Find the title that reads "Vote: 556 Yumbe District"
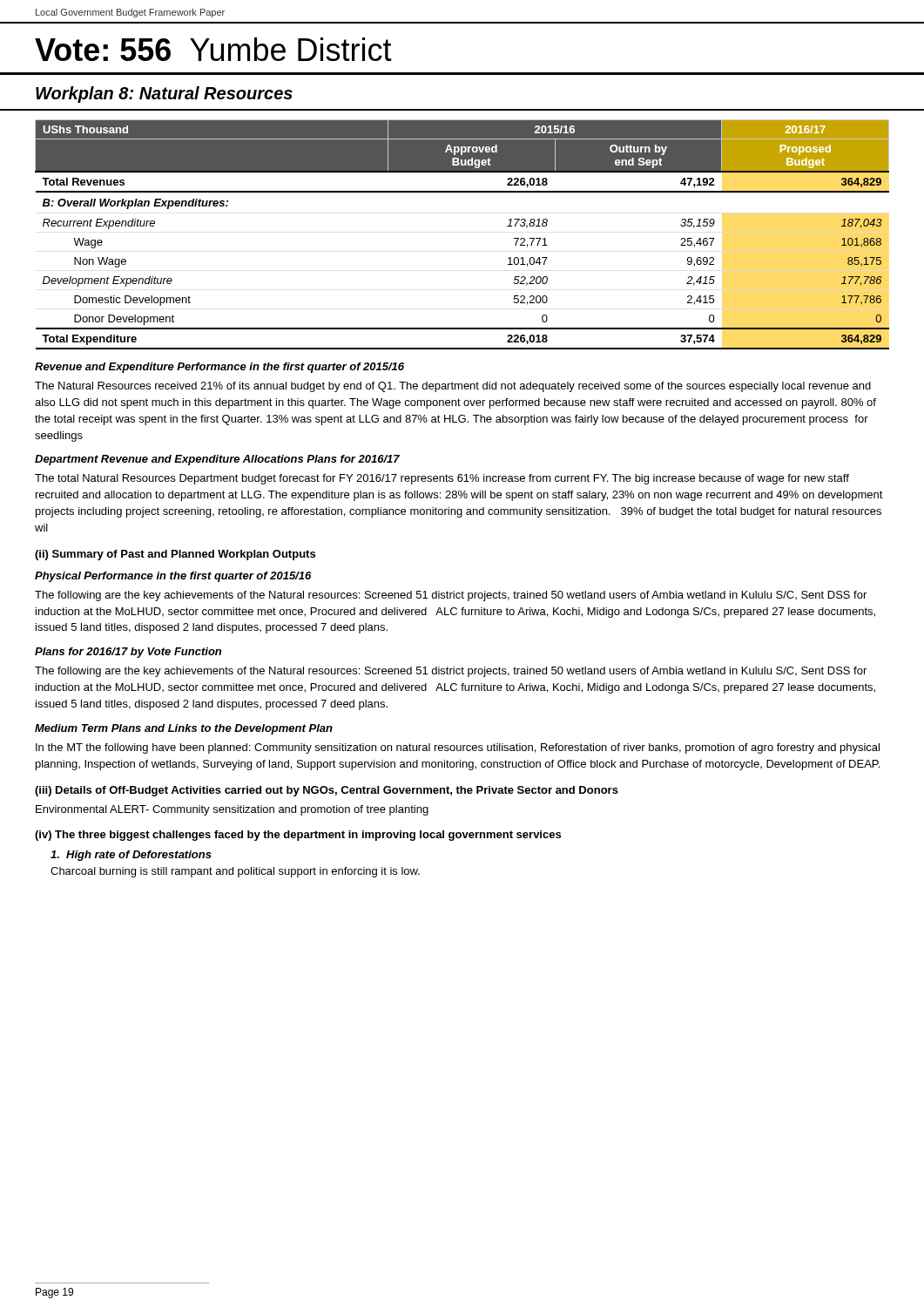Image resolution: width=924 pixels, height=1307 pixels. (213, 50)
